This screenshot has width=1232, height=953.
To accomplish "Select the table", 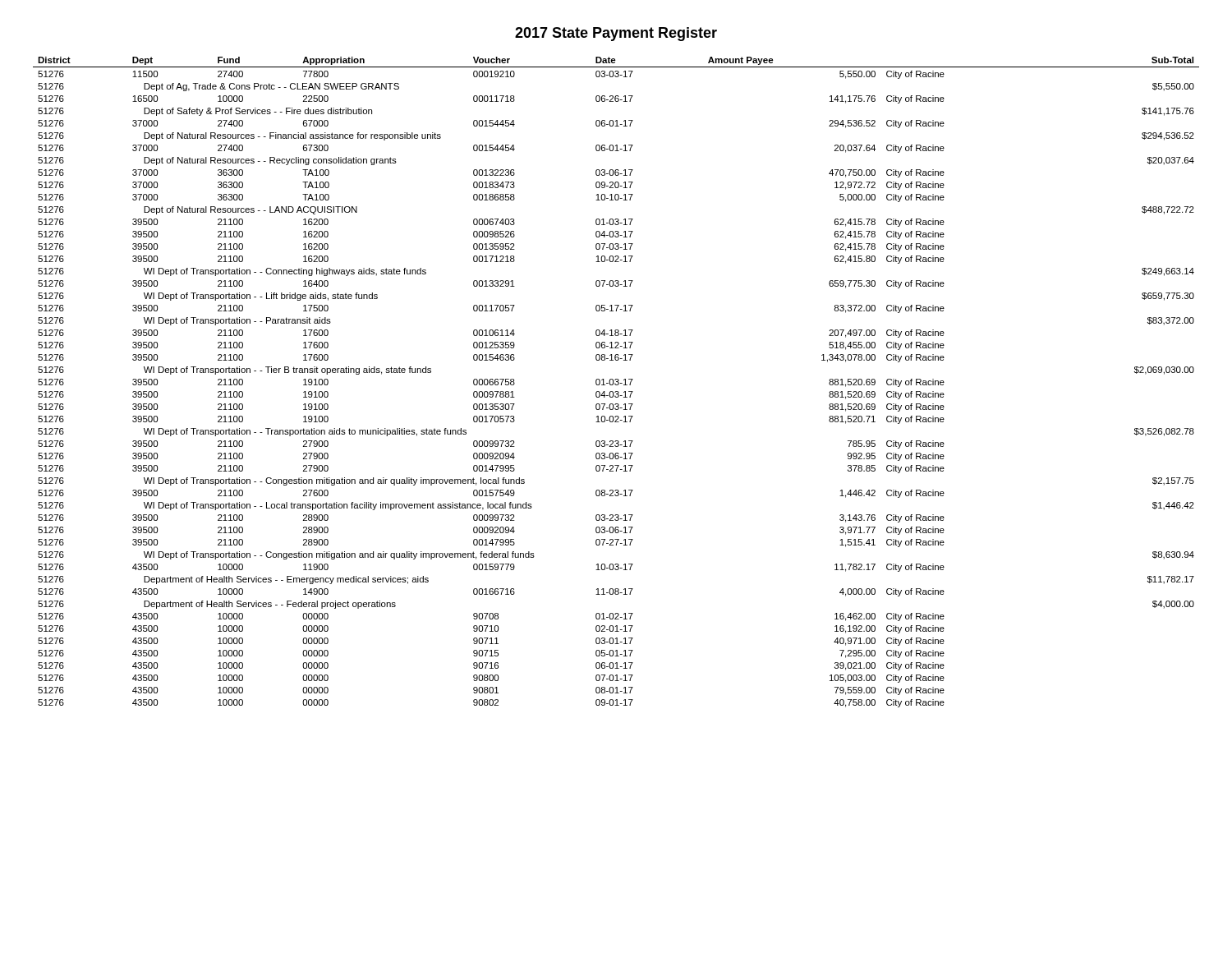I will (x=616, y=381).
